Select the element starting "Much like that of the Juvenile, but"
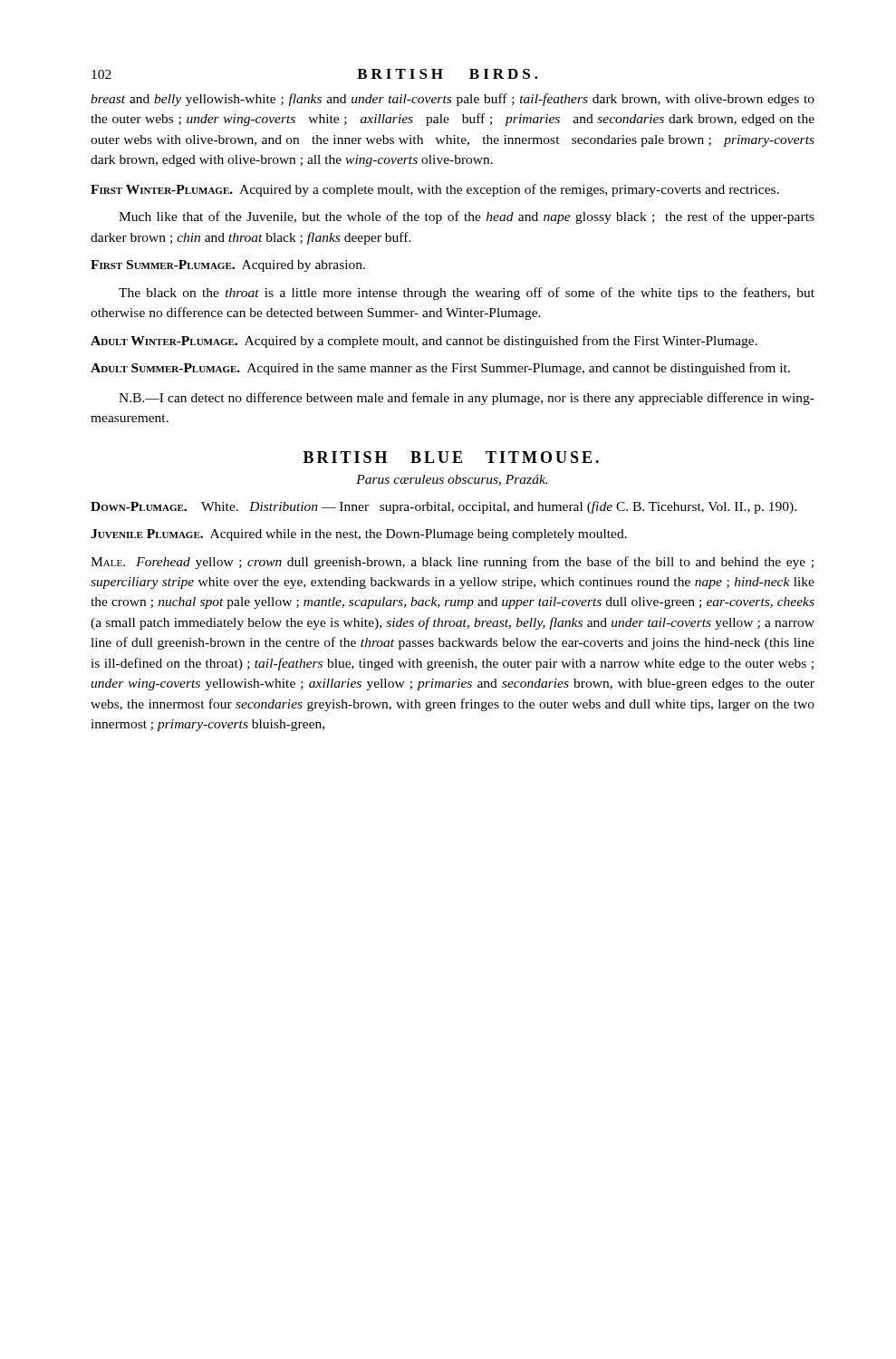Image resolution: width=896 pixels, height=1359 pixels. [x=453, y=227]
